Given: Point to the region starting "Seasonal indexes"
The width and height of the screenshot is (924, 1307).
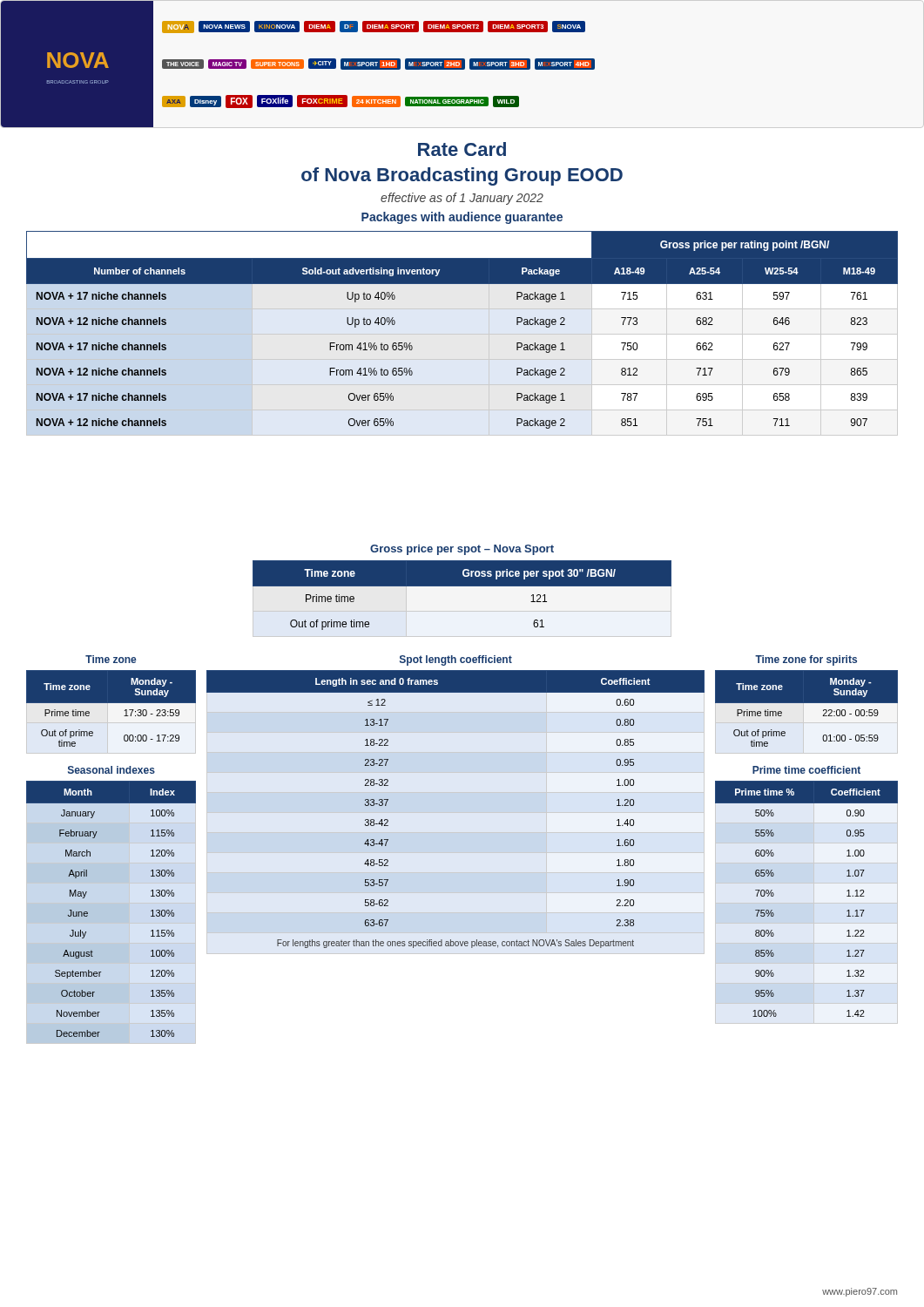Looking at the screenshot, I should point(111,770).
